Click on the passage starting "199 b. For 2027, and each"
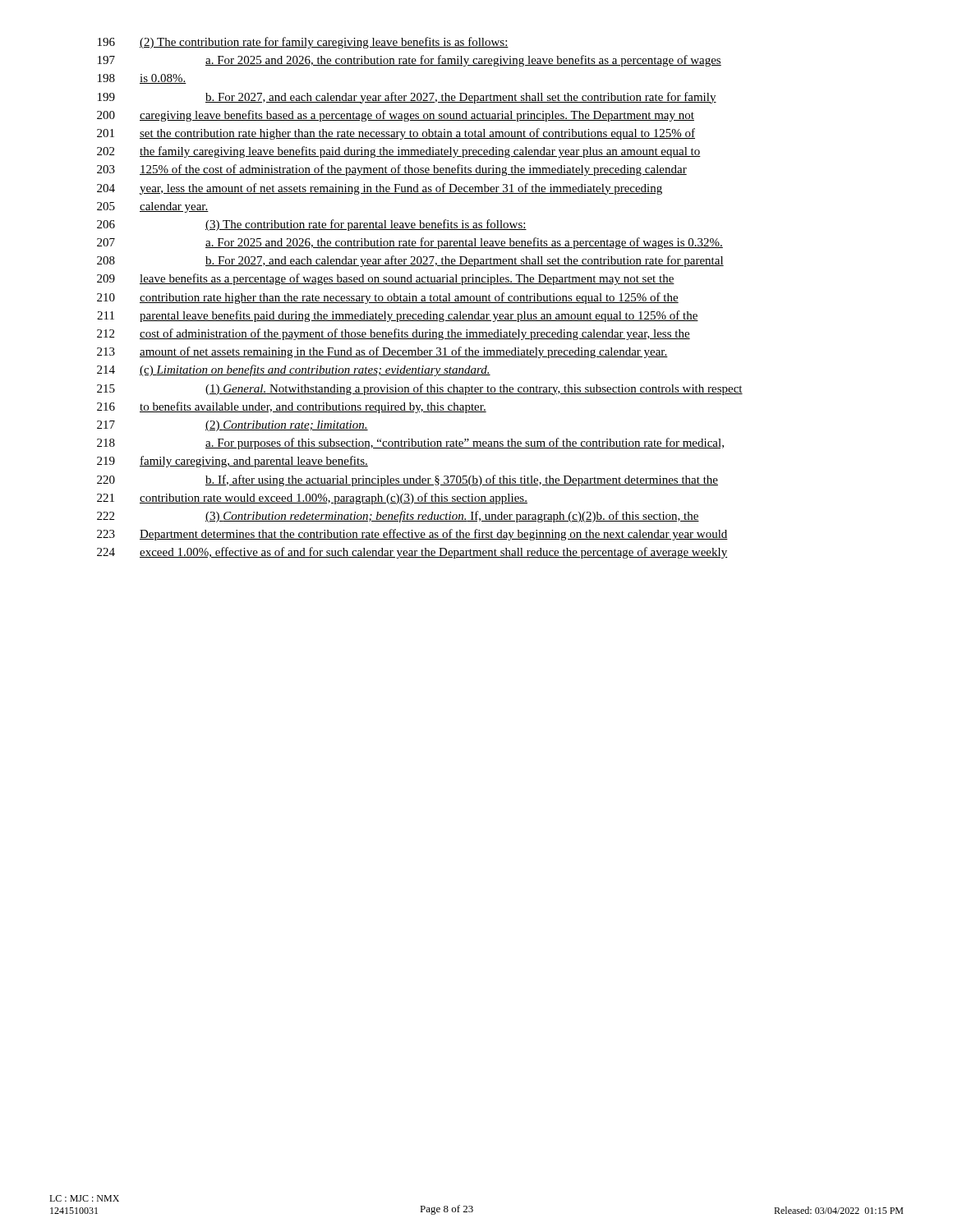The width and height of the screenshot is (953, 1232). click(476, 97)
